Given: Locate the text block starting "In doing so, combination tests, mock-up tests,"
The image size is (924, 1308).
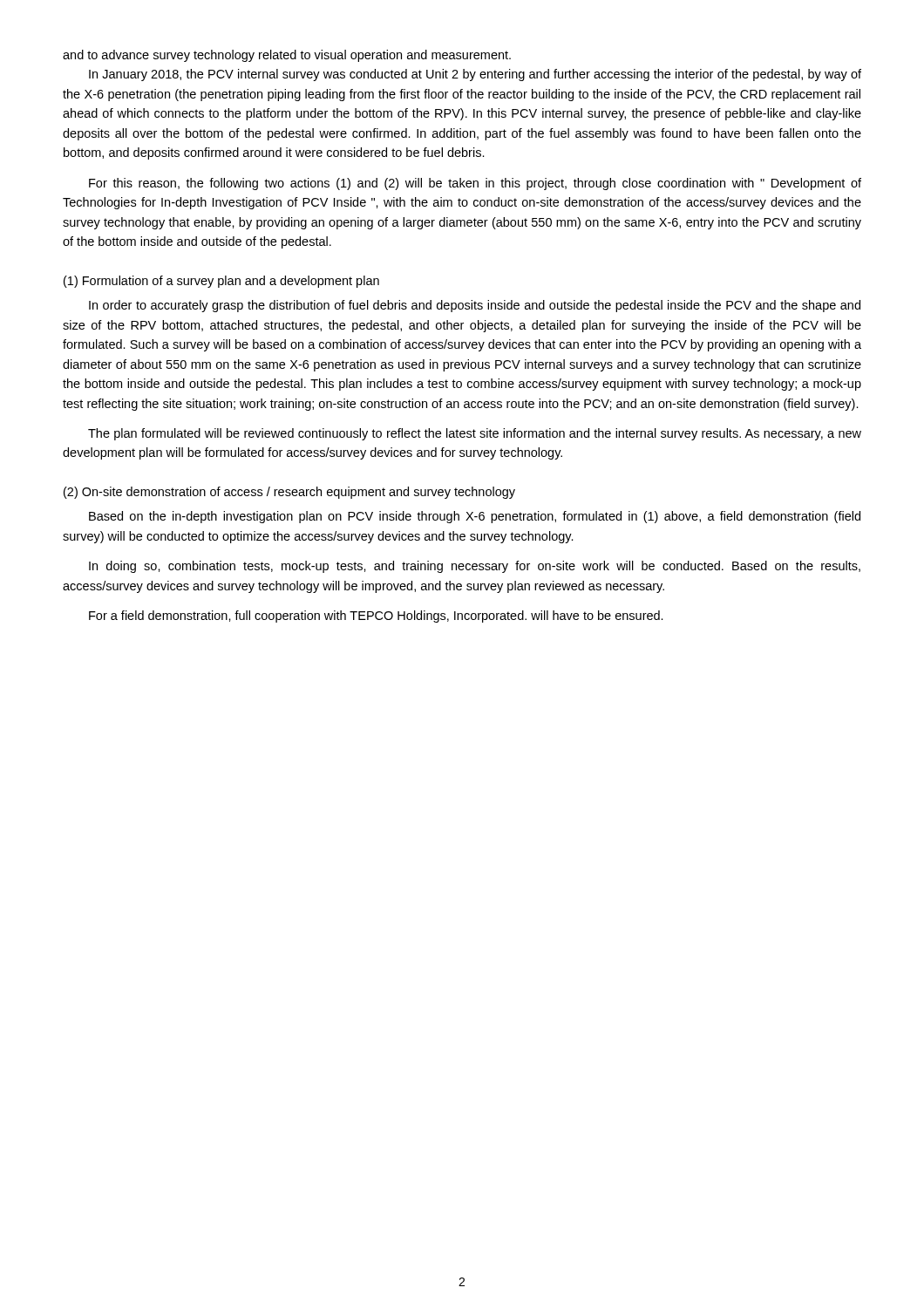Looking at the screenshot, I should 462,576.
